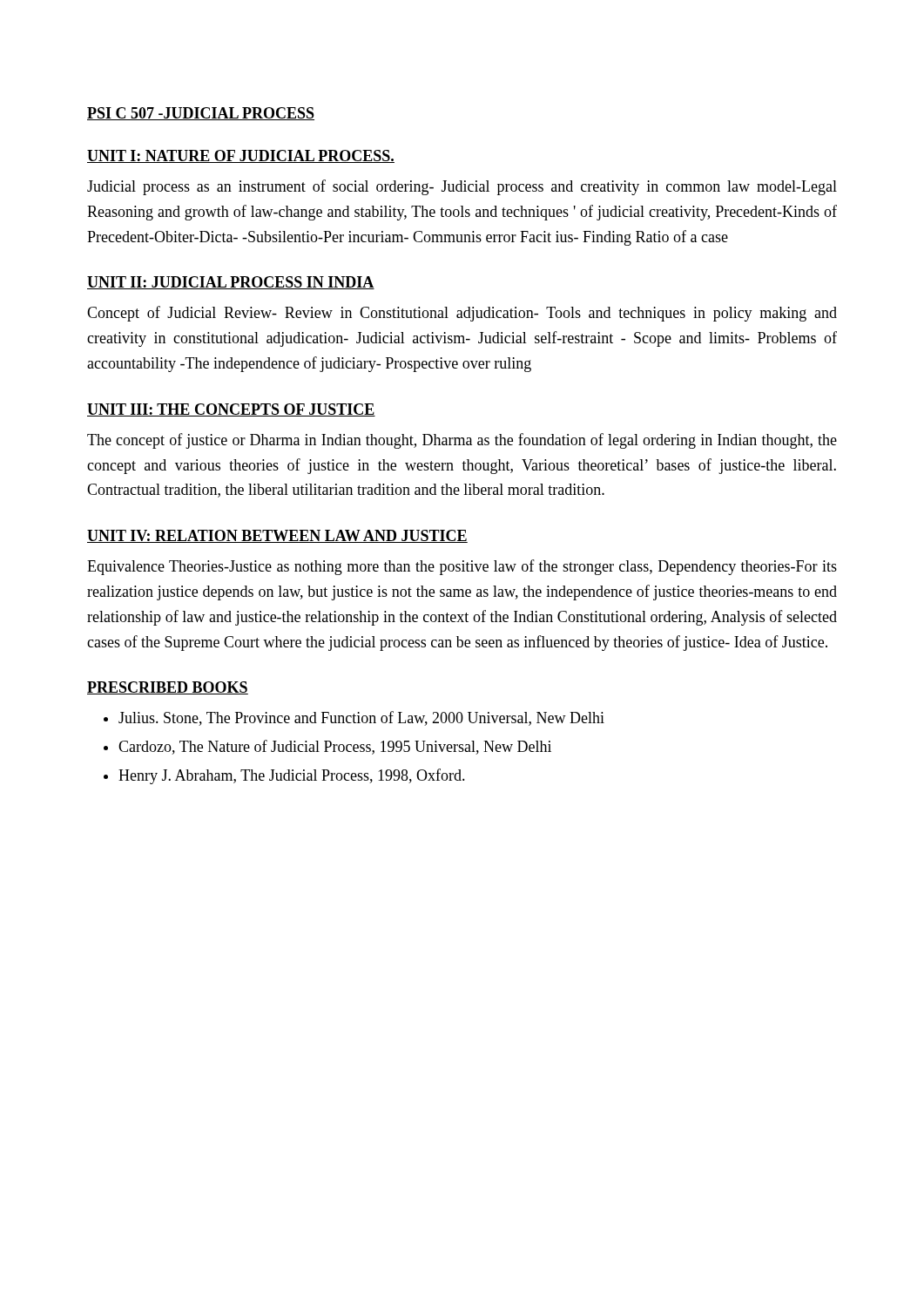This screenshot has height=1307, width=924.
Task: Navigate to the text block starting "Cardozo, The Nature of Judicial Process, 1995"
Action: (x=335, y=747)
